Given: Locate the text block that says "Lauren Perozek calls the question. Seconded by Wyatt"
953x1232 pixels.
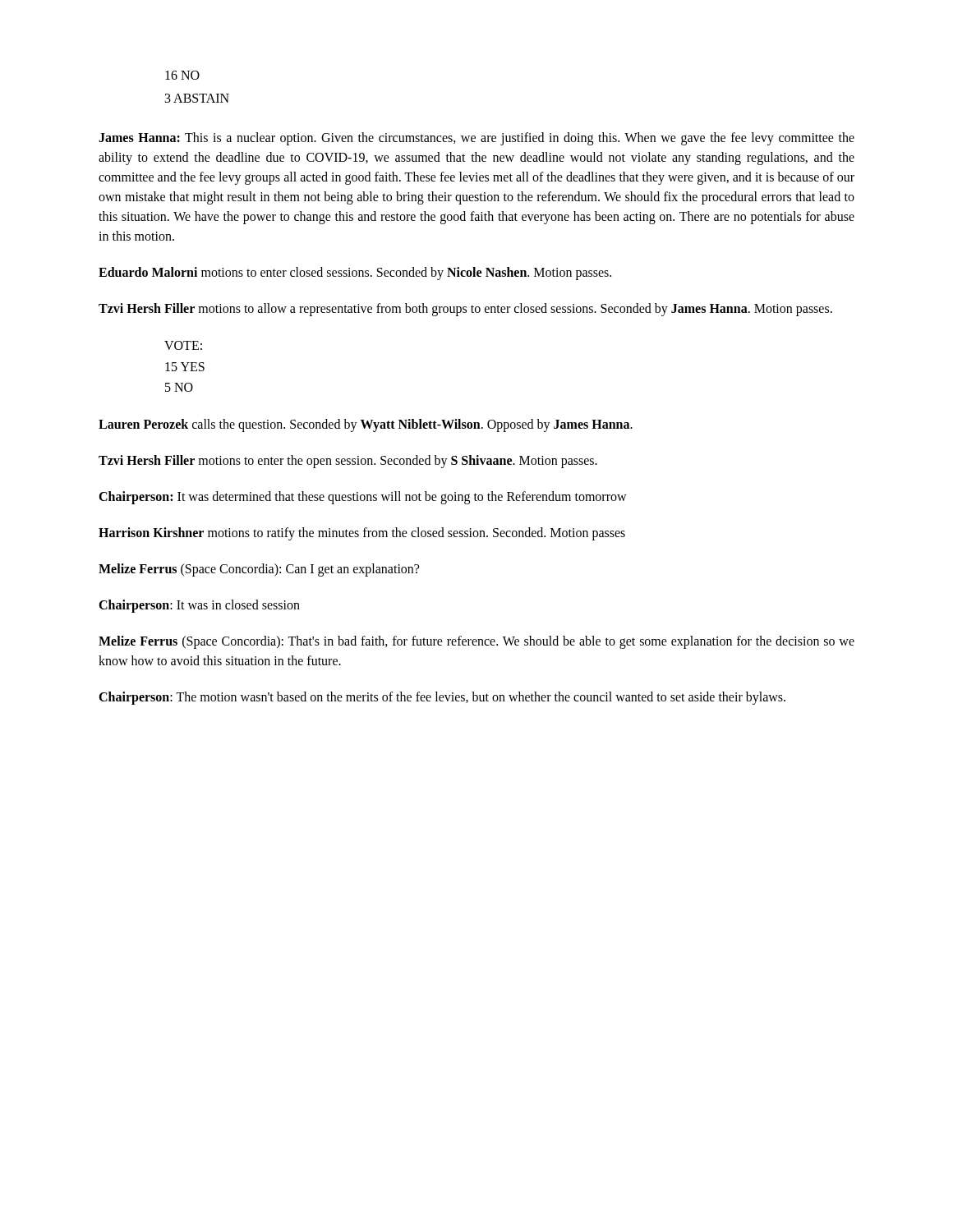Looking at the screenshot, I should pyautogui.click(x=366, y=424).
